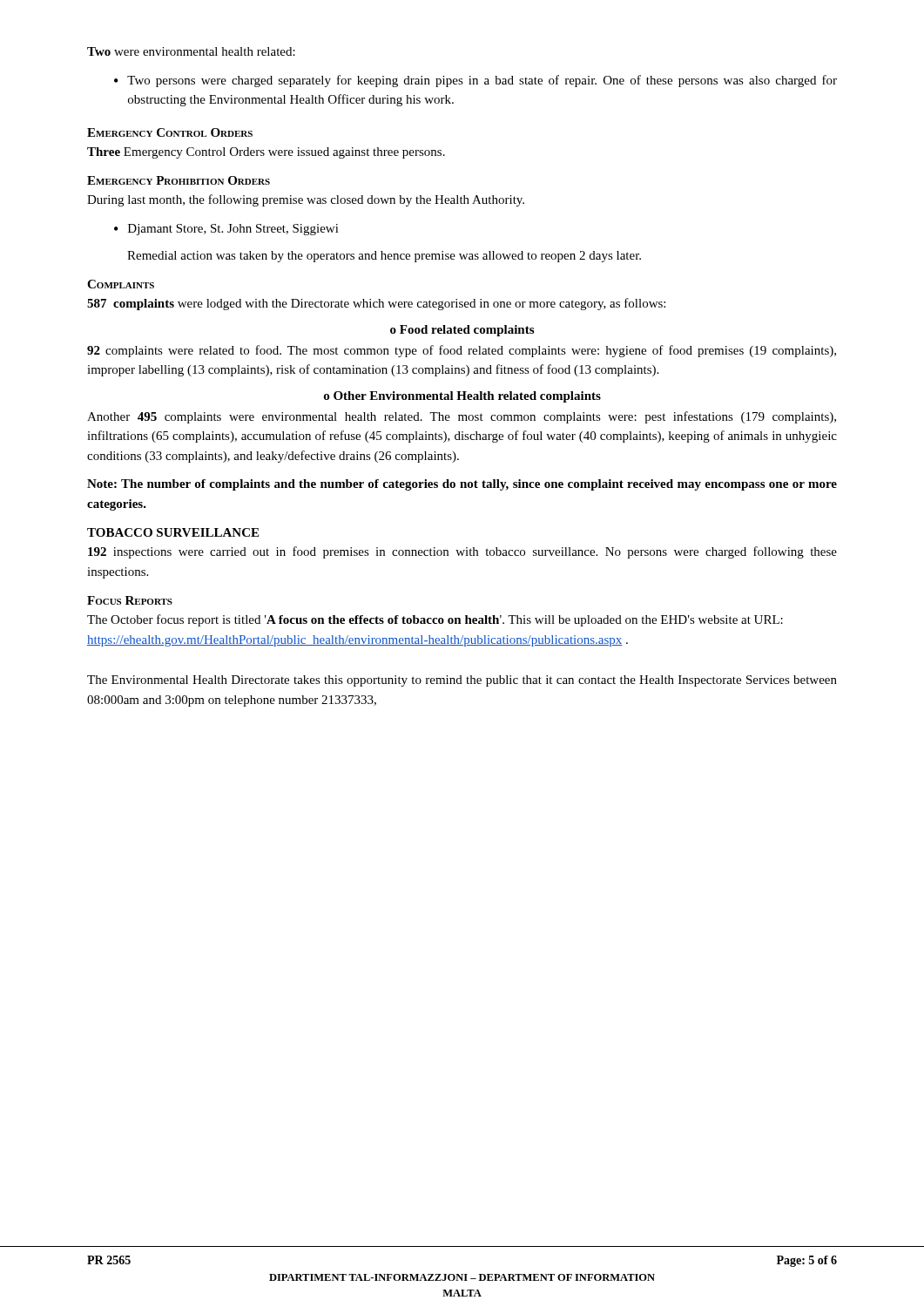
Task: Point to the element starting "Two were environmental health related:"
Action: (x=191, y=51)
